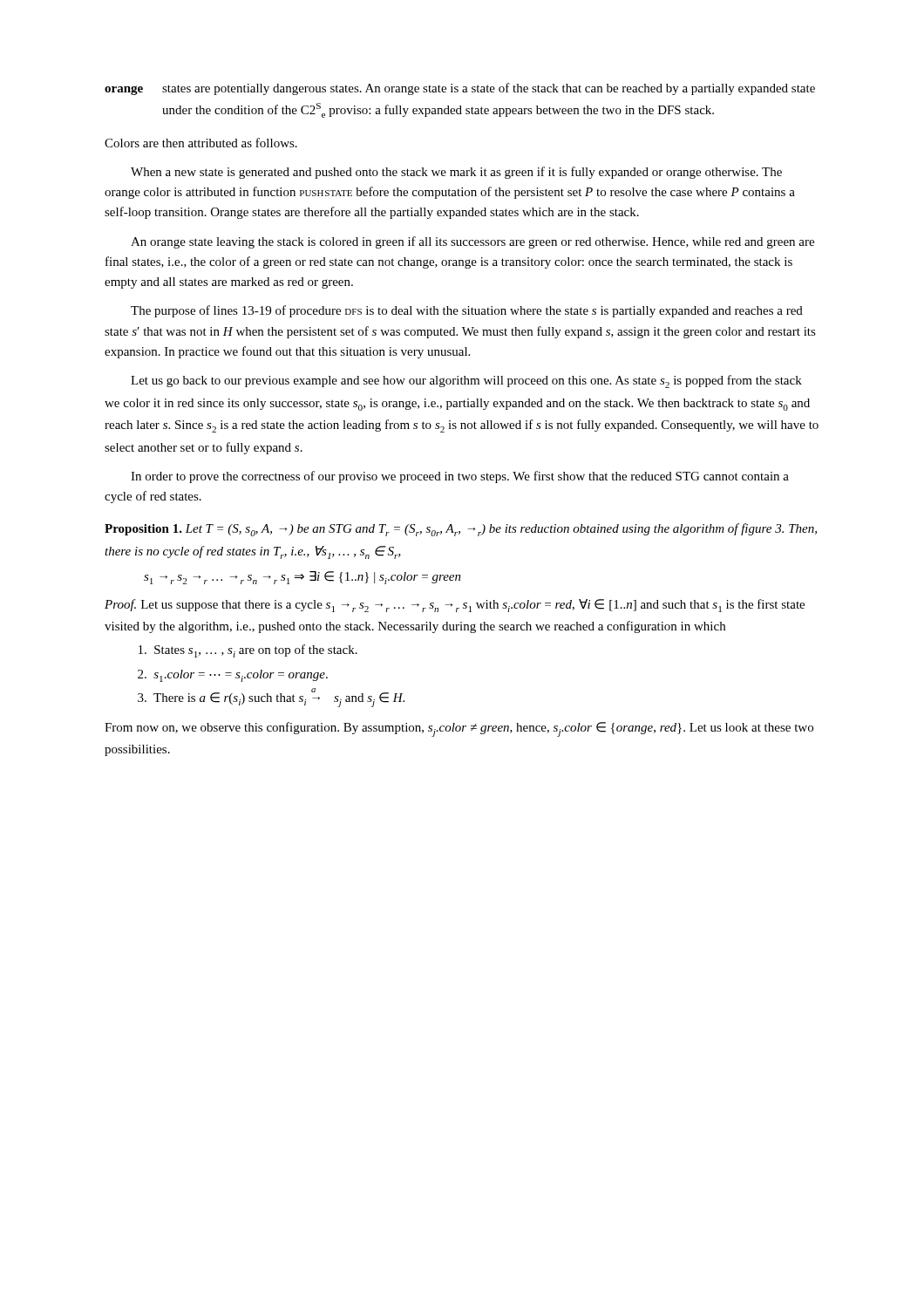Image resolution: width=924 pixels, height=1308 pixels.
Task: Point to the passage starting "States s1, … , si are on top"
Action: [x=248, y=651]
